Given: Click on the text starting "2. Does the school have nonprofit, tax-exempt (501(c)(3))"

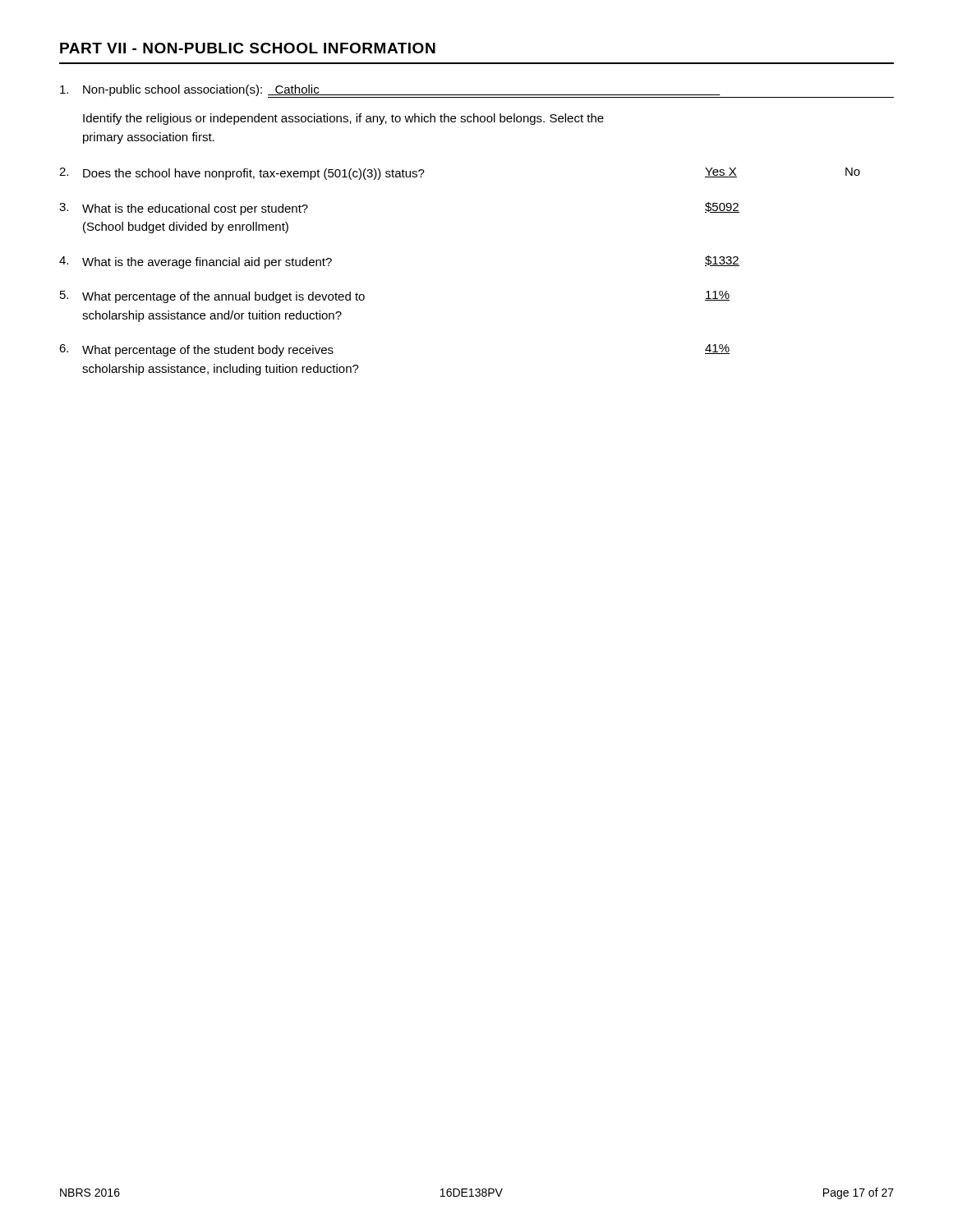Looking at the screenshot, I should 250,174.
